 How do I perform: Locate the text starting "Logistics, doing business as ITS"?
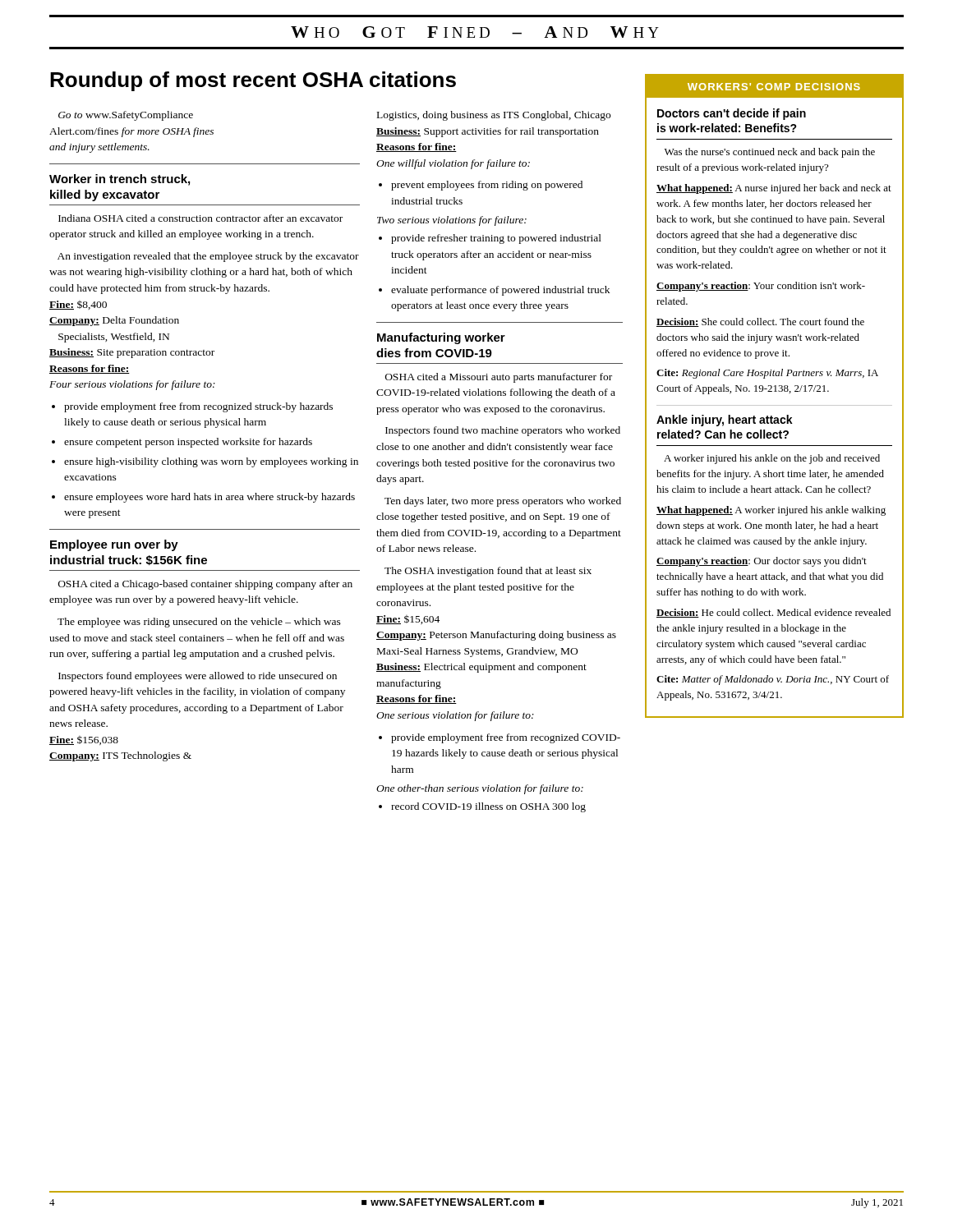[x=494, y=139]
